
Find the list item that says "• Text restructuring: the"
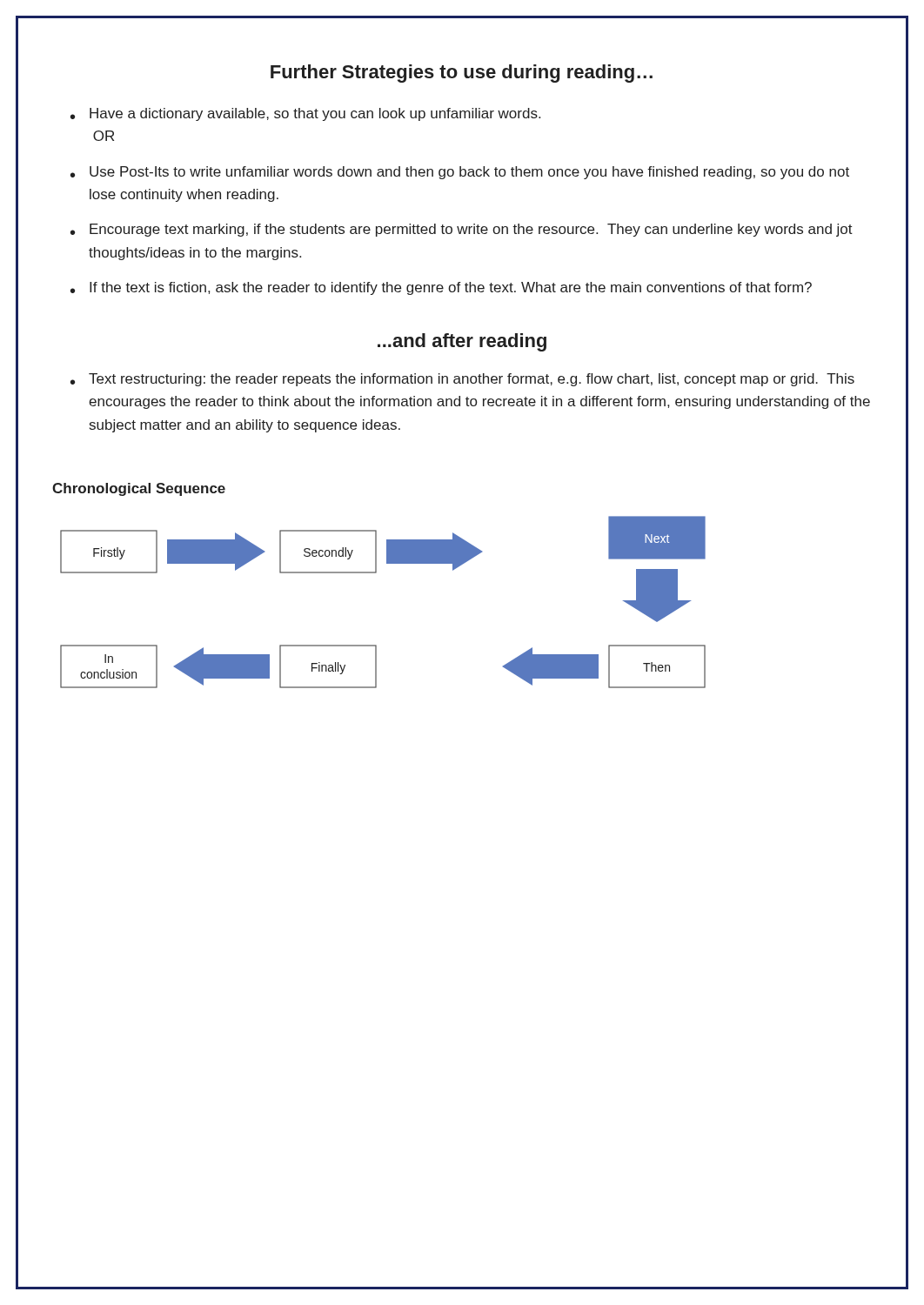(x=471, y=402)
